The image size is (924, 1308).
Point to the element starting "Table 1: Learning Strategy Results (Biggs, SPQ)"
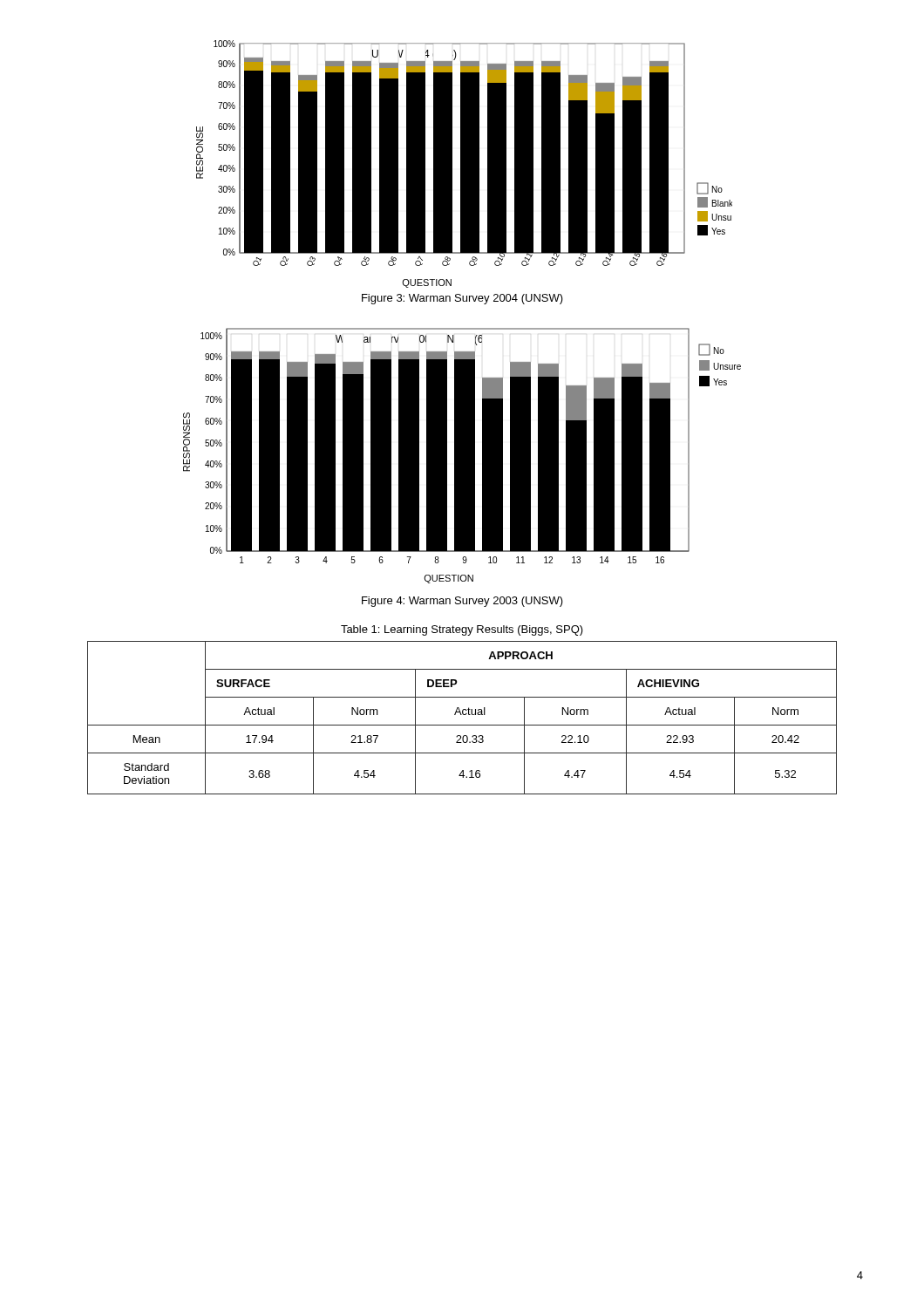[462, 629]
